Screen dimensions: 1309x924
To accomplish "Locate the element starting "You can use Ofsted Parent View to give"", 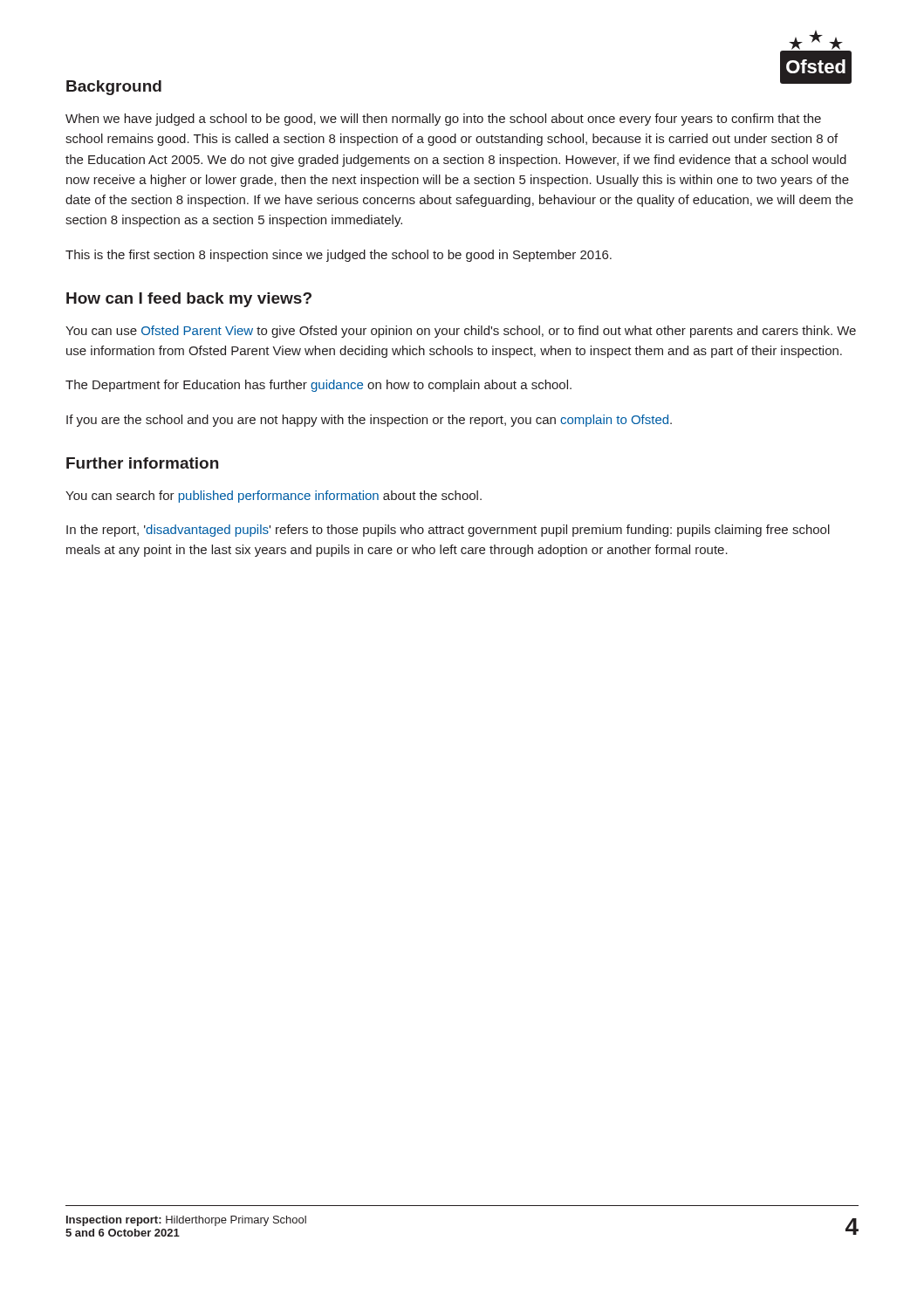I will (461, 340).
